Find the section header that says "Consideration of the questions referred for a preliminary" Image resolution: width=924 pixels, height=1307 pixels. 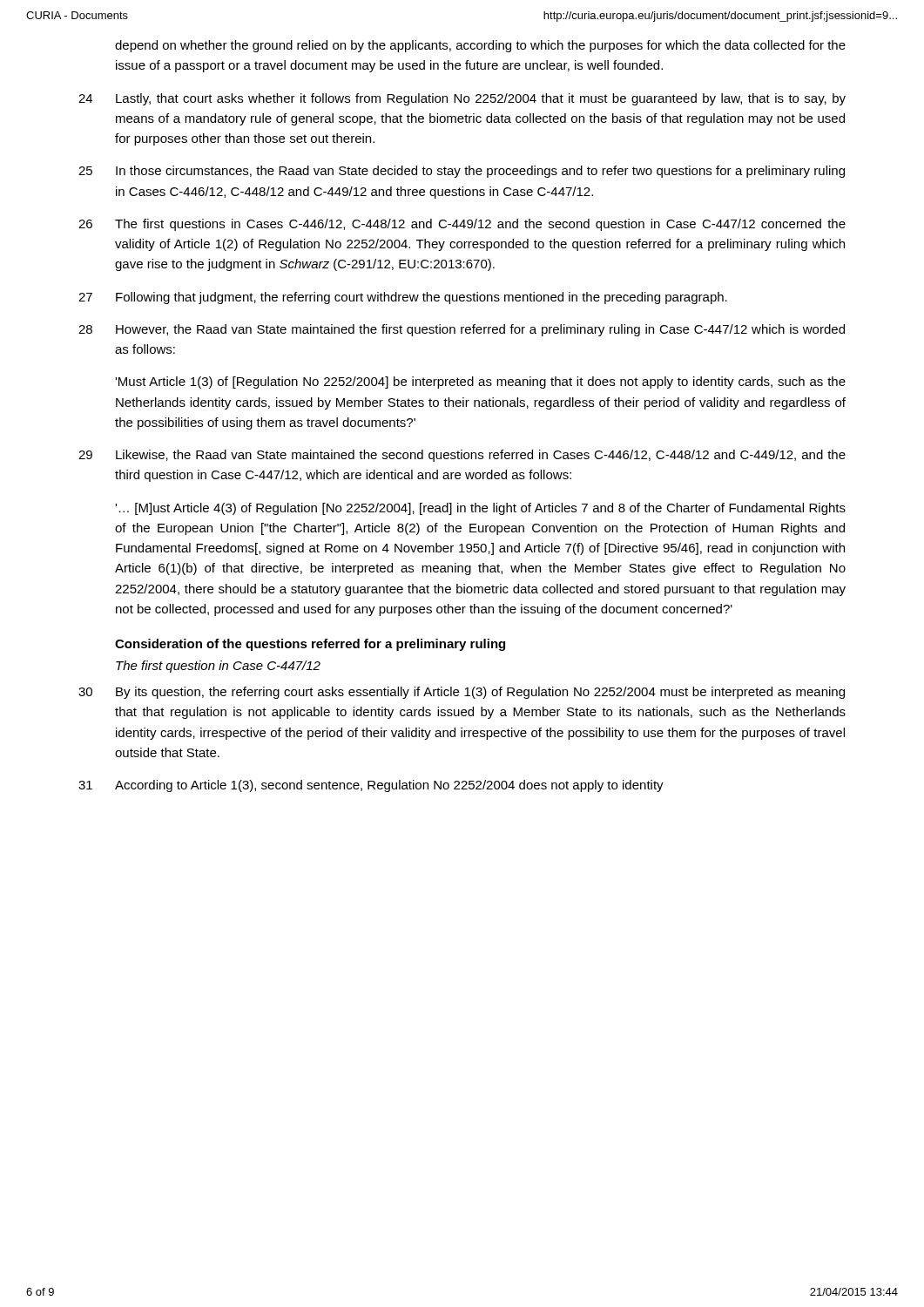click(x=311, y=644)
